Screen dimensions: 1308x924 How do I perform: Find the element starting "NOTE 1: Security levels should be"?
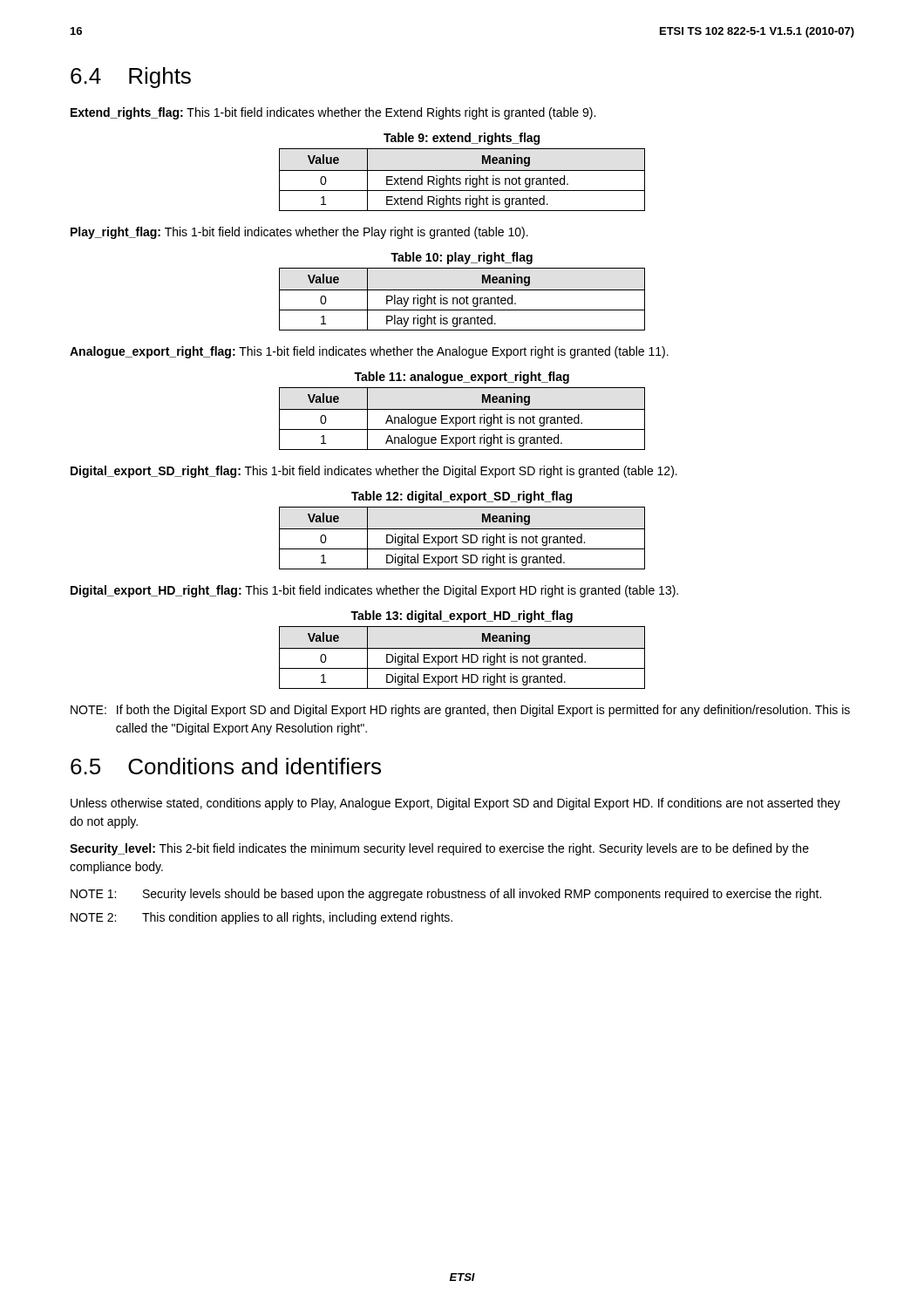point(462,894)
